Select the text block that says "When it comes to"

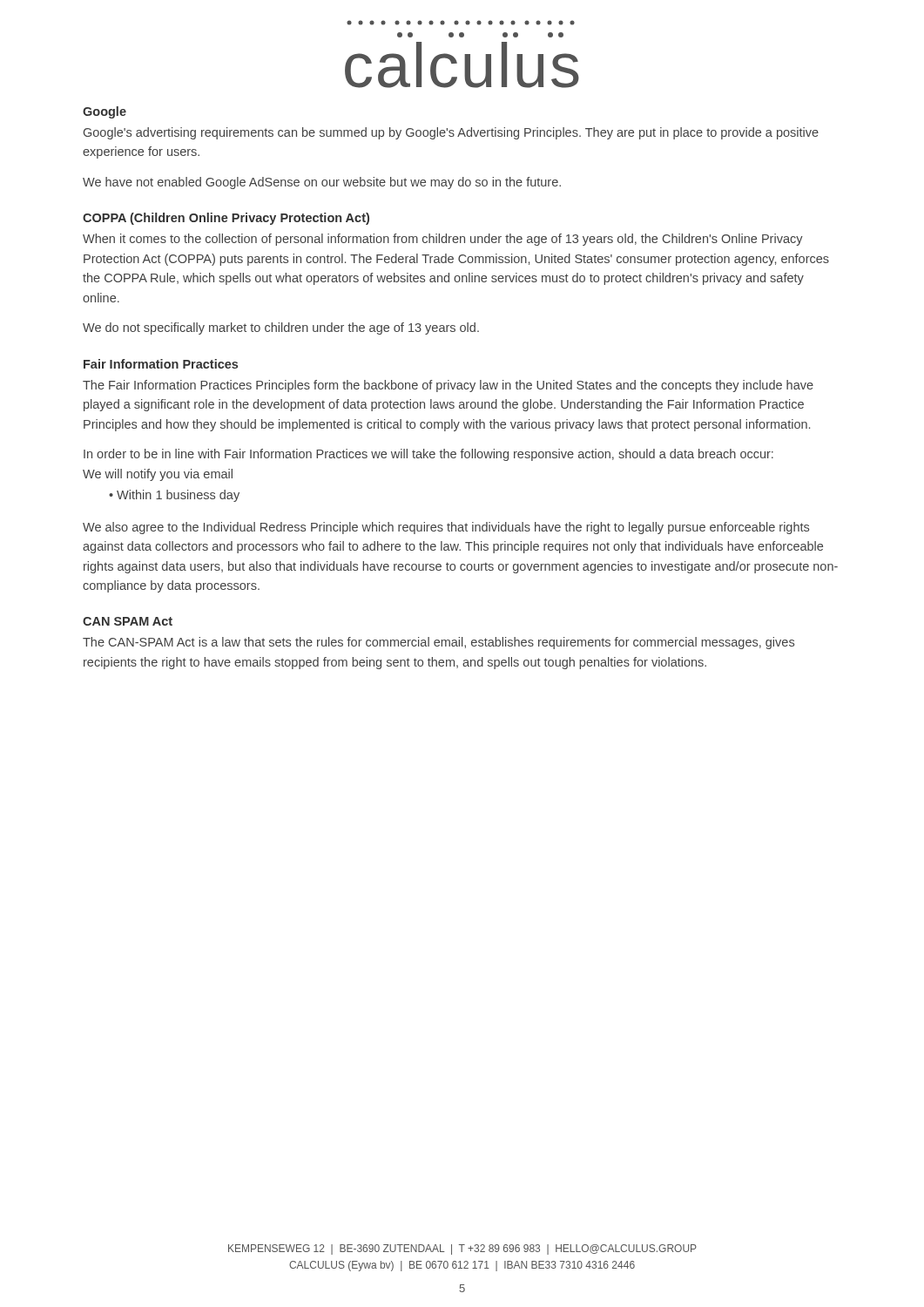(456, 268)
